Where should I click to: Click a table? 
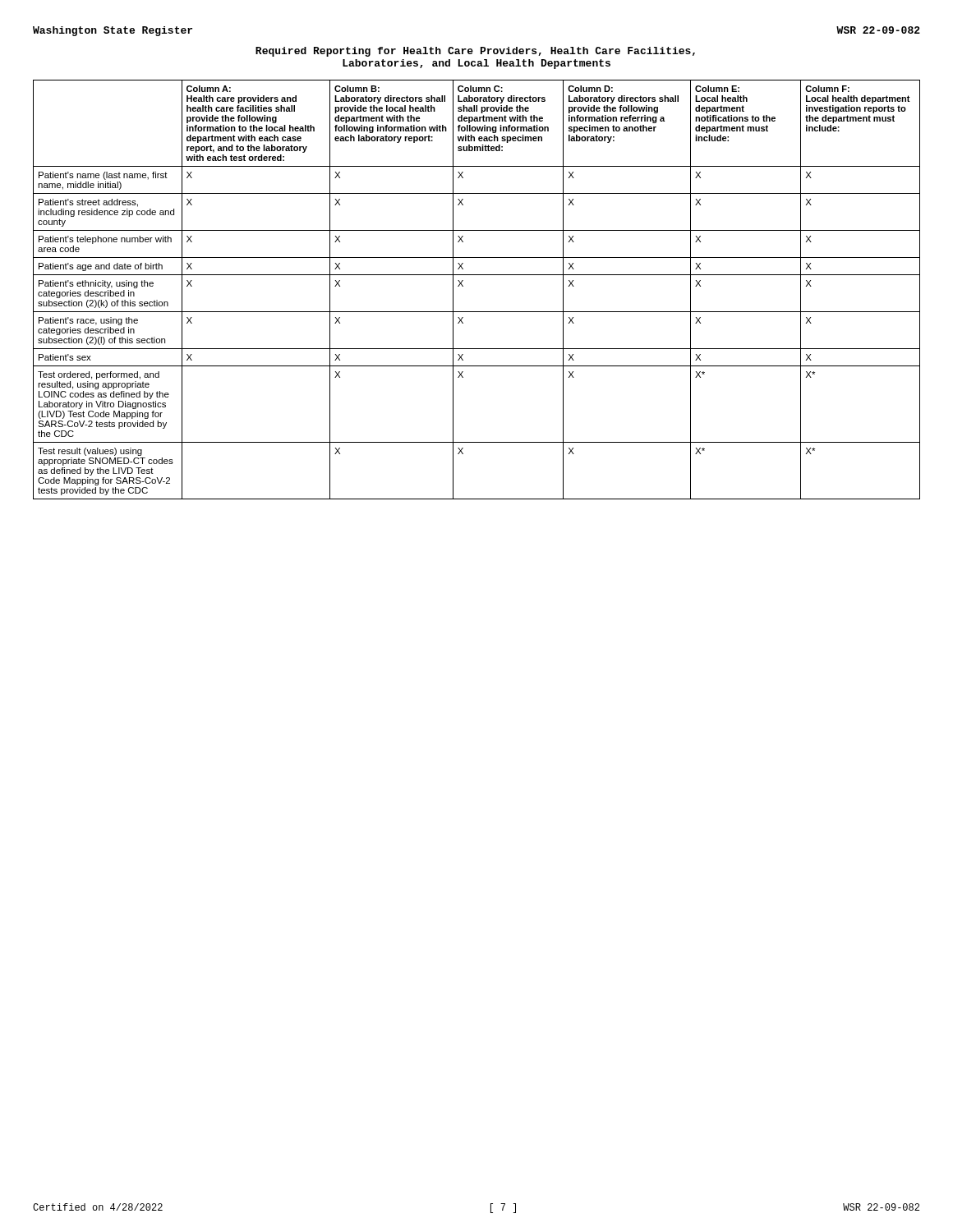coord(476,290)
